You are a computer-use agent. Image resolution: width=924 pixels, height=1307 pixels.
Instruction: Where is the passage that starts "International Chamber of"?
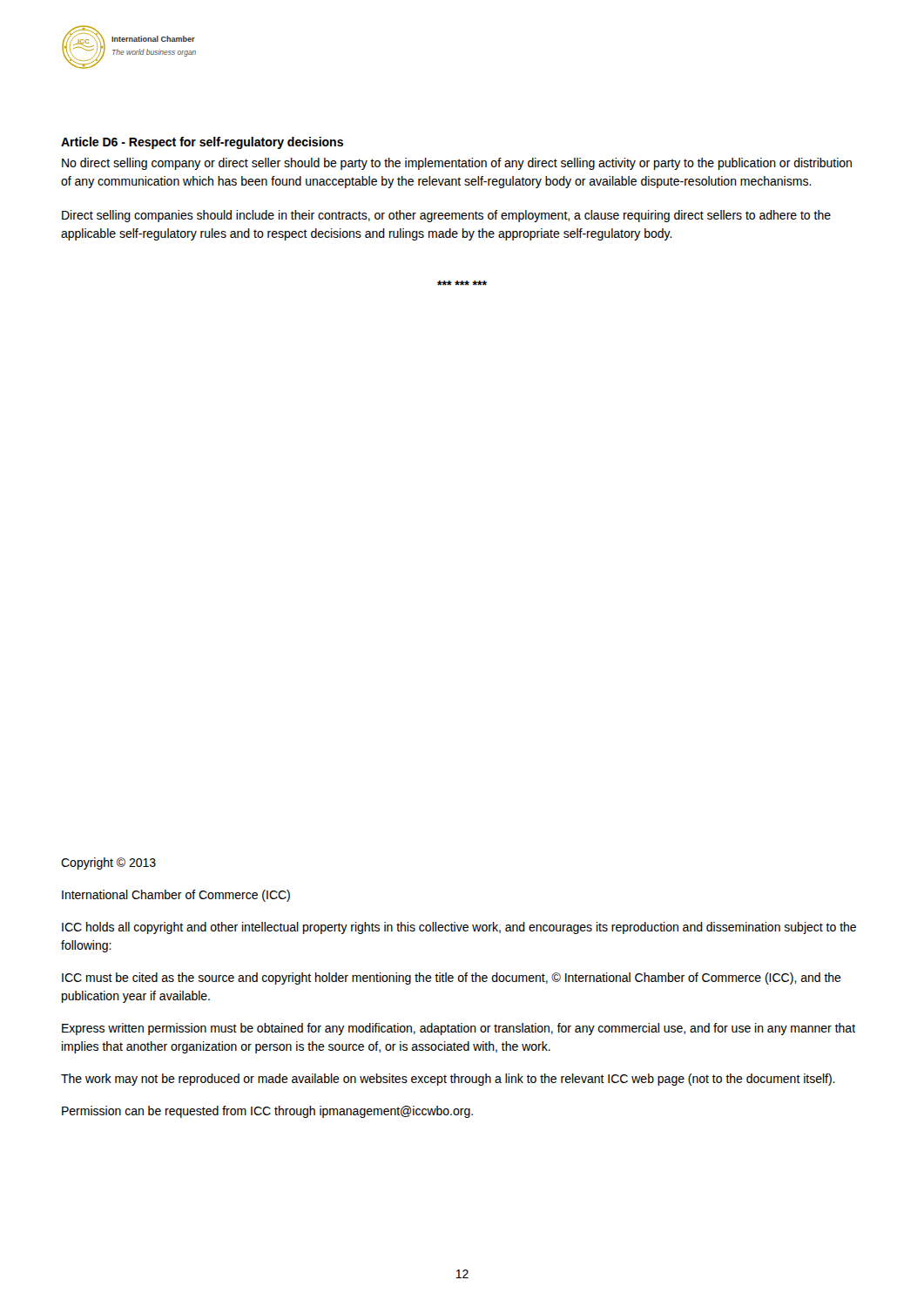[176, 895]
